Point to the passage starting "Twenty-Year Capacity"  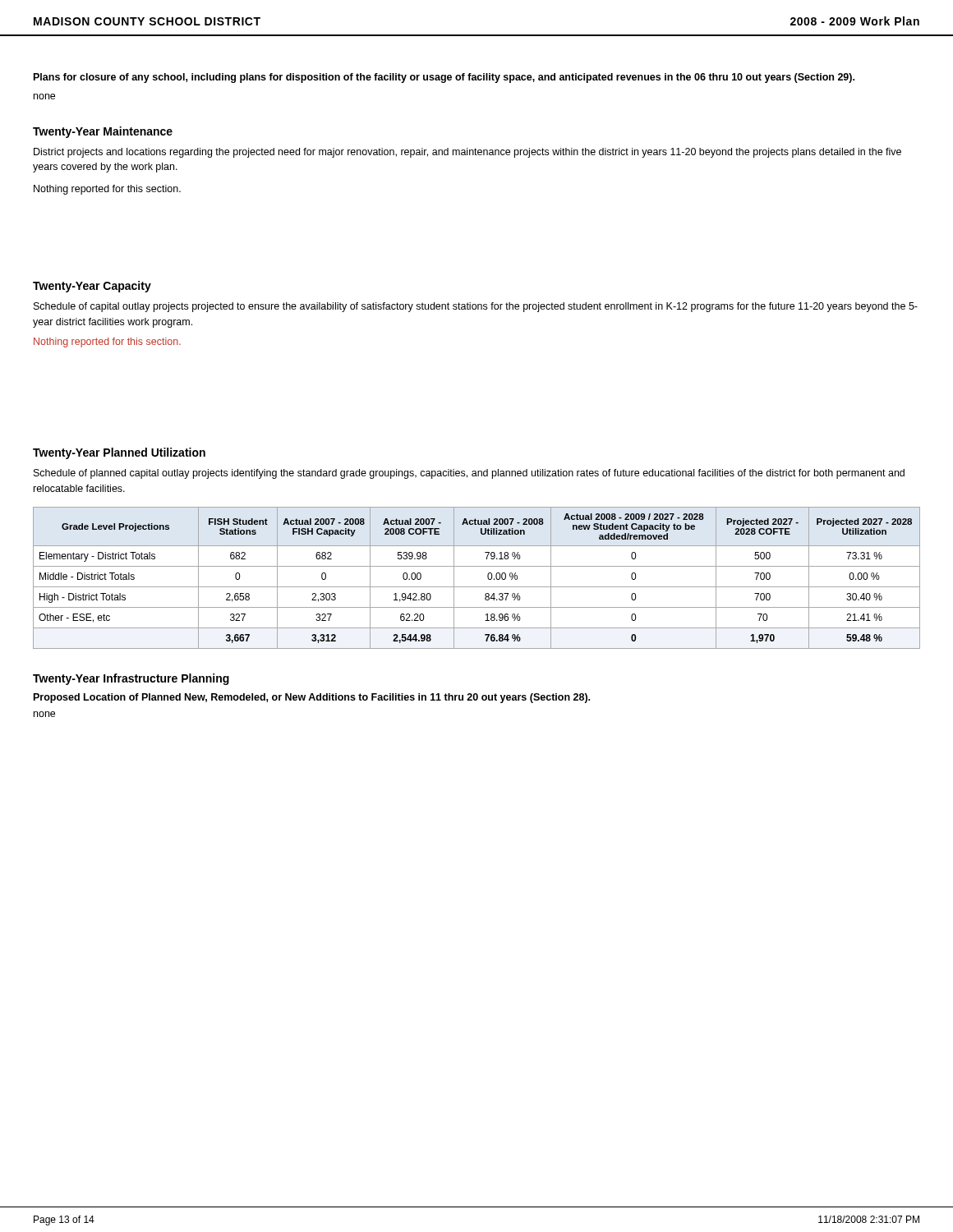click(x=92, y=286)
